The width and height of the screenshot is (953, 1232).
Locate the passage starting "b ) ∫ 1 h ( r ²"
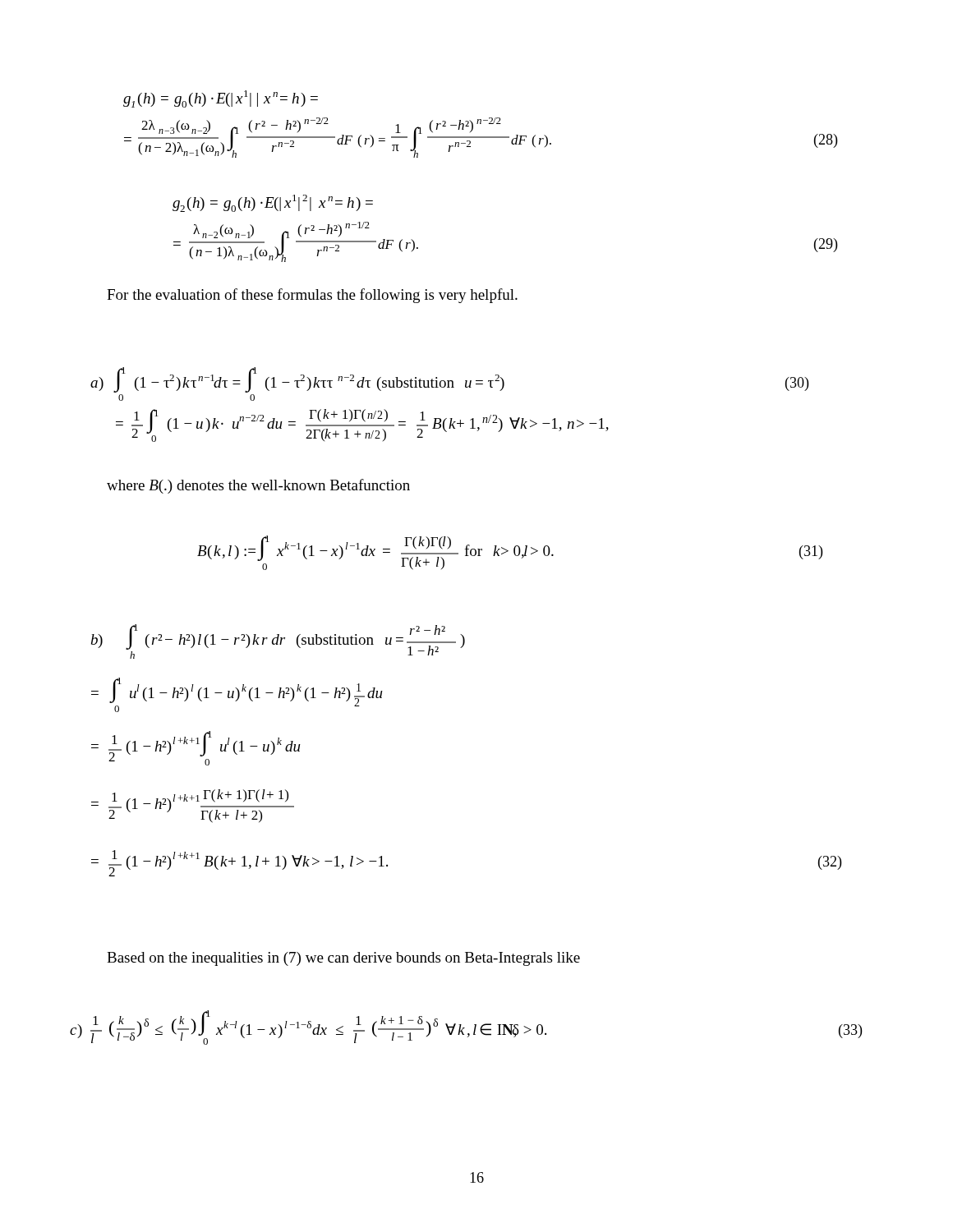[x=278, y=641]
